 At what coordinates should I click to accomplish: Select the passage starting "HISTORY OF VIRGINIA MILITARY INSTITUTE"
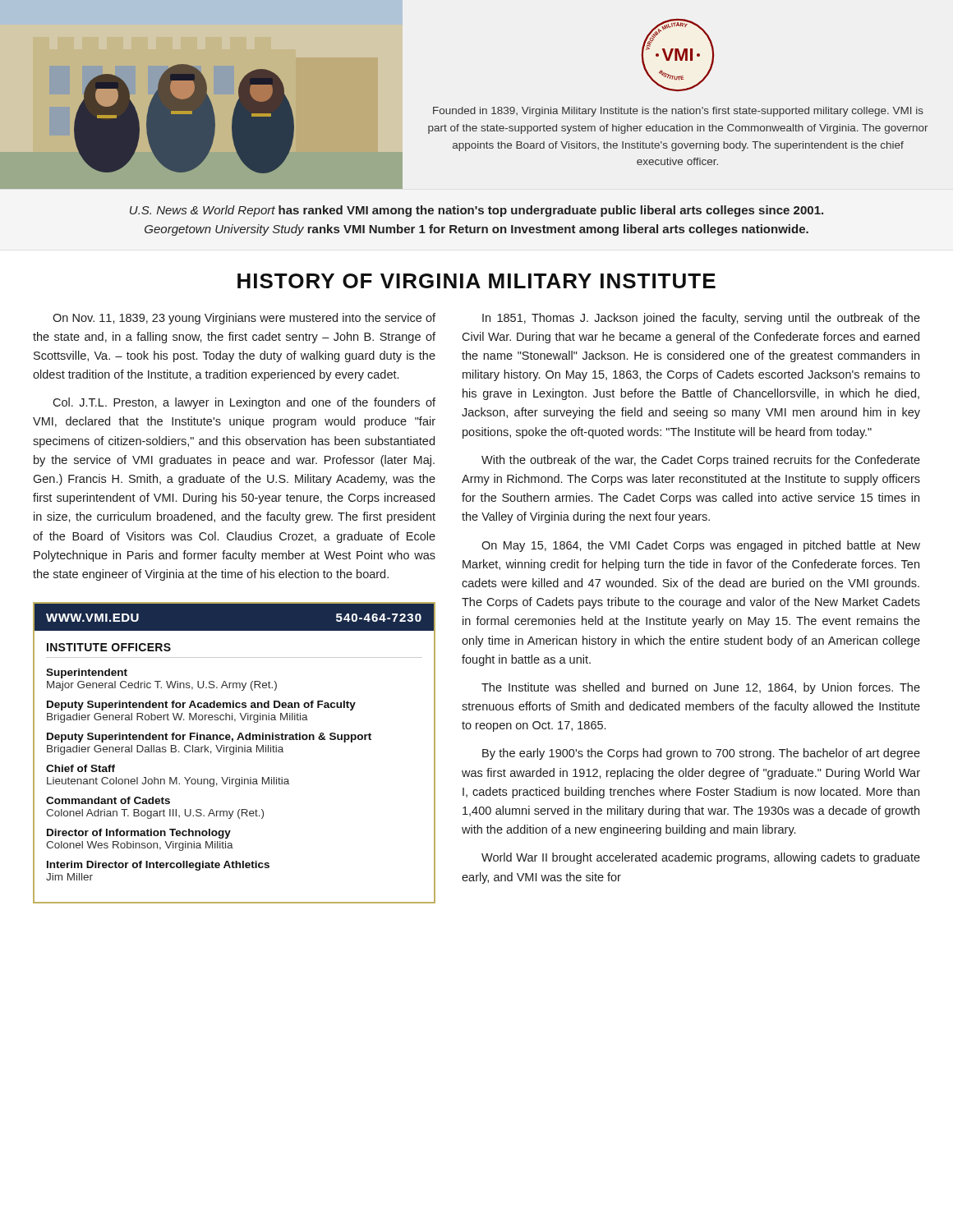(x=476, y=281)
